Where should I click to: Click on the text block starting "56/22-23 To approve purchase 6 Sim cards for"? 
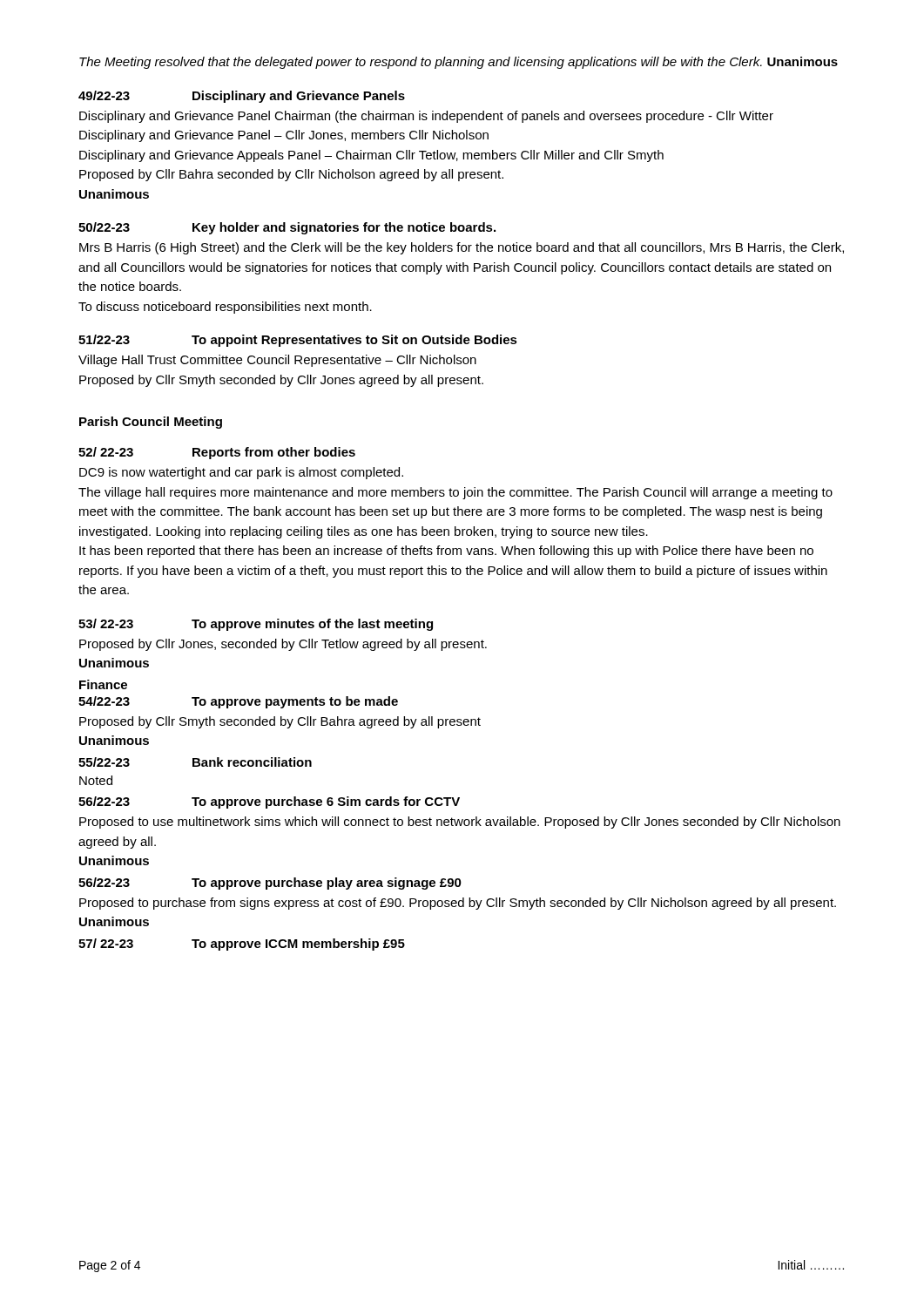pos(269,801)
